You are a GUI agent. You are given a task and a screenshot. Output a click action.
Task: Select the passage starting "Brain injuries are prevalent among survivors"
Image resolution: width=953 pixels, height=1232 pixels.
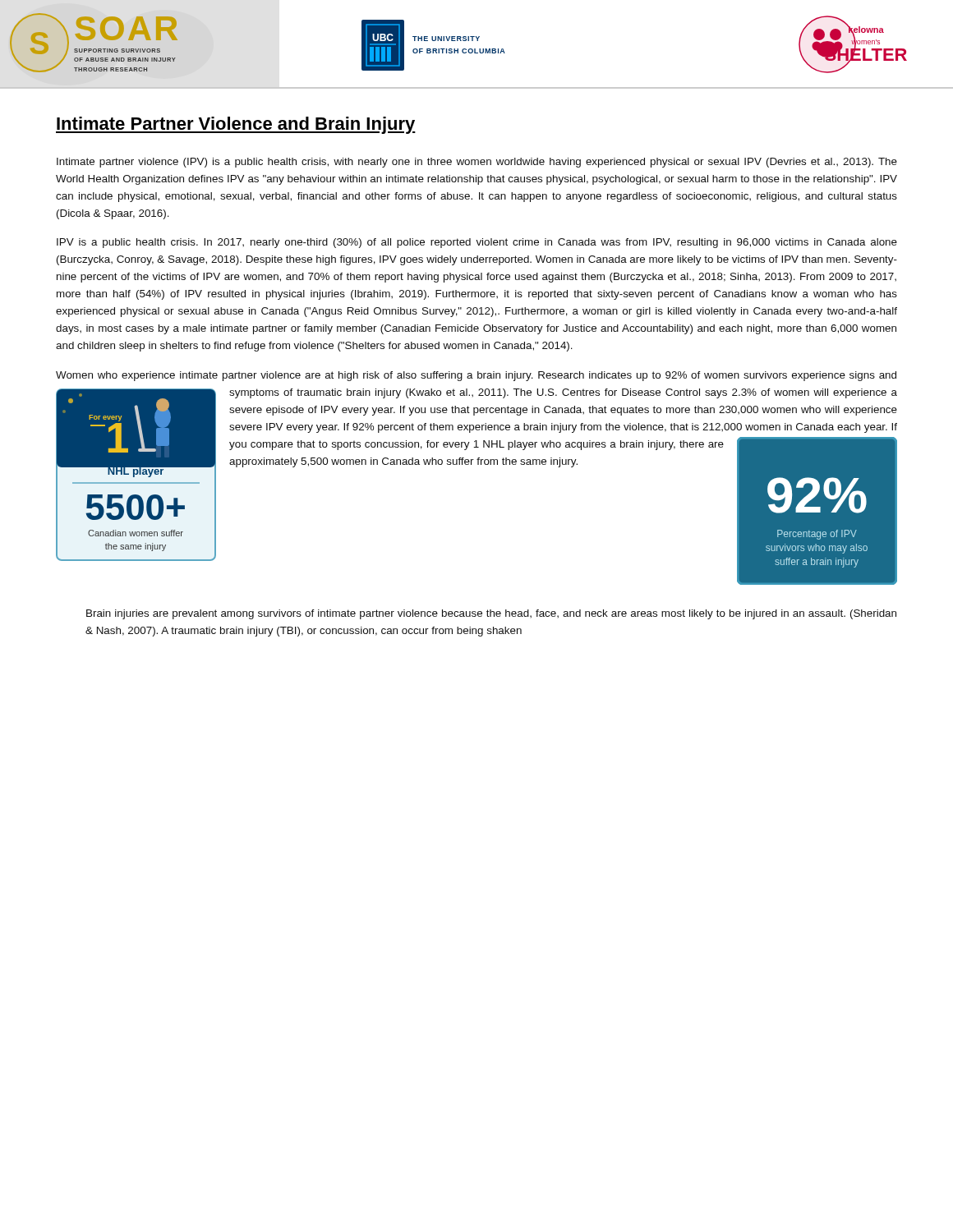pos(491,622)
